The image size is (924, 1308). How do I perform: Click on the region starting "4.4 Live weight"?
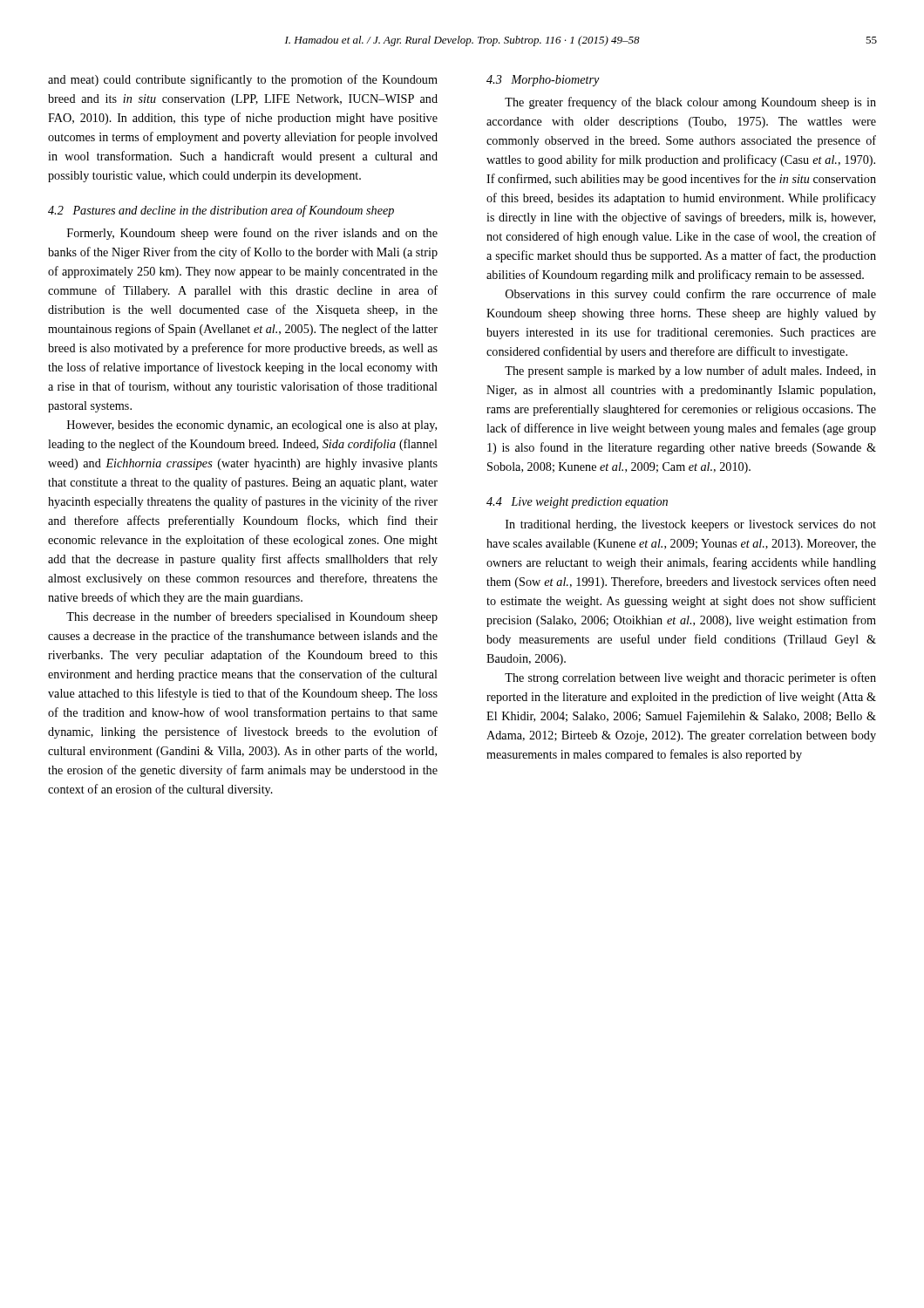pos(577,503)
